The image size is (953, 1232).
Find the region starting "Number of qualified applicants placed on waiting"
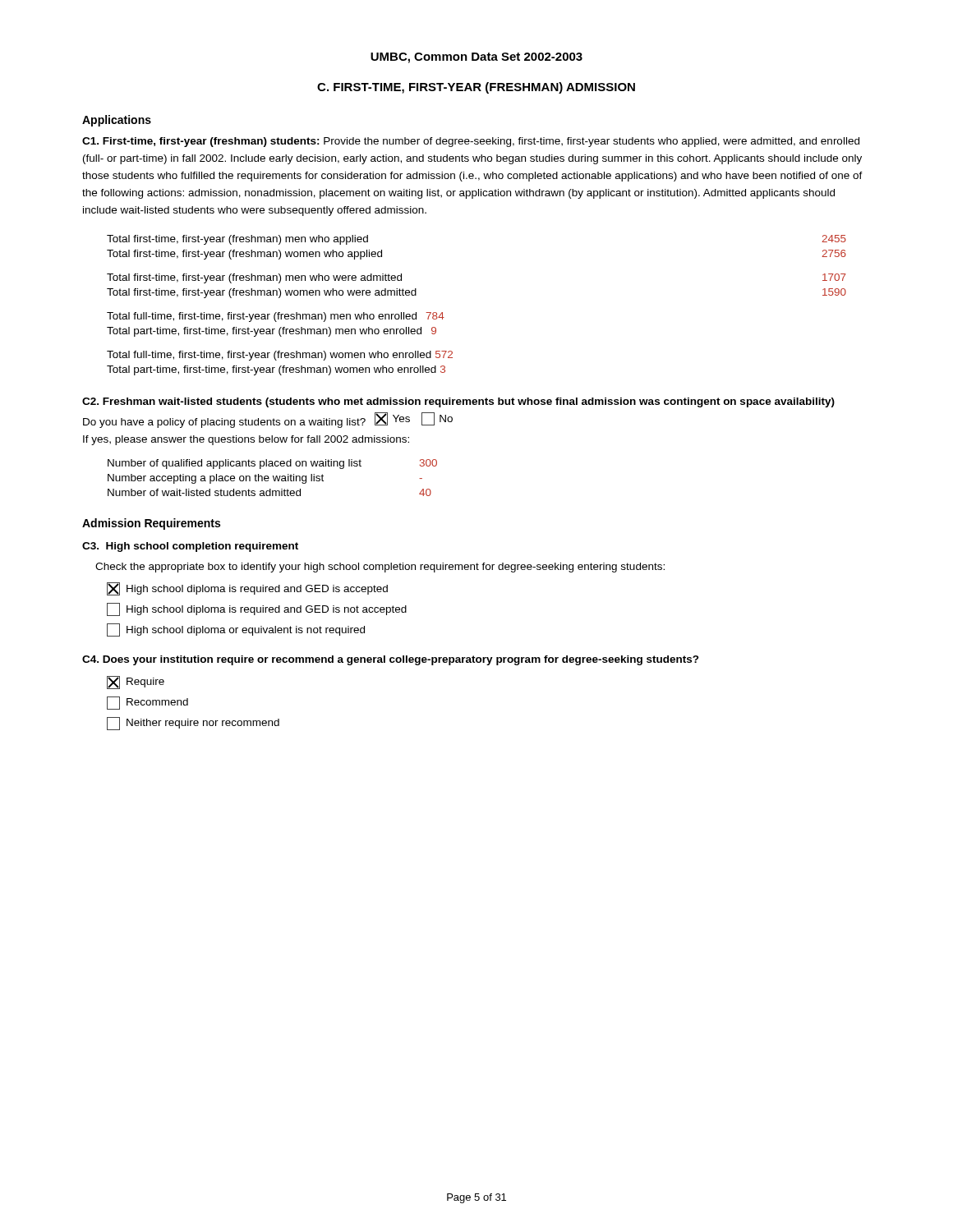[272, 464]
